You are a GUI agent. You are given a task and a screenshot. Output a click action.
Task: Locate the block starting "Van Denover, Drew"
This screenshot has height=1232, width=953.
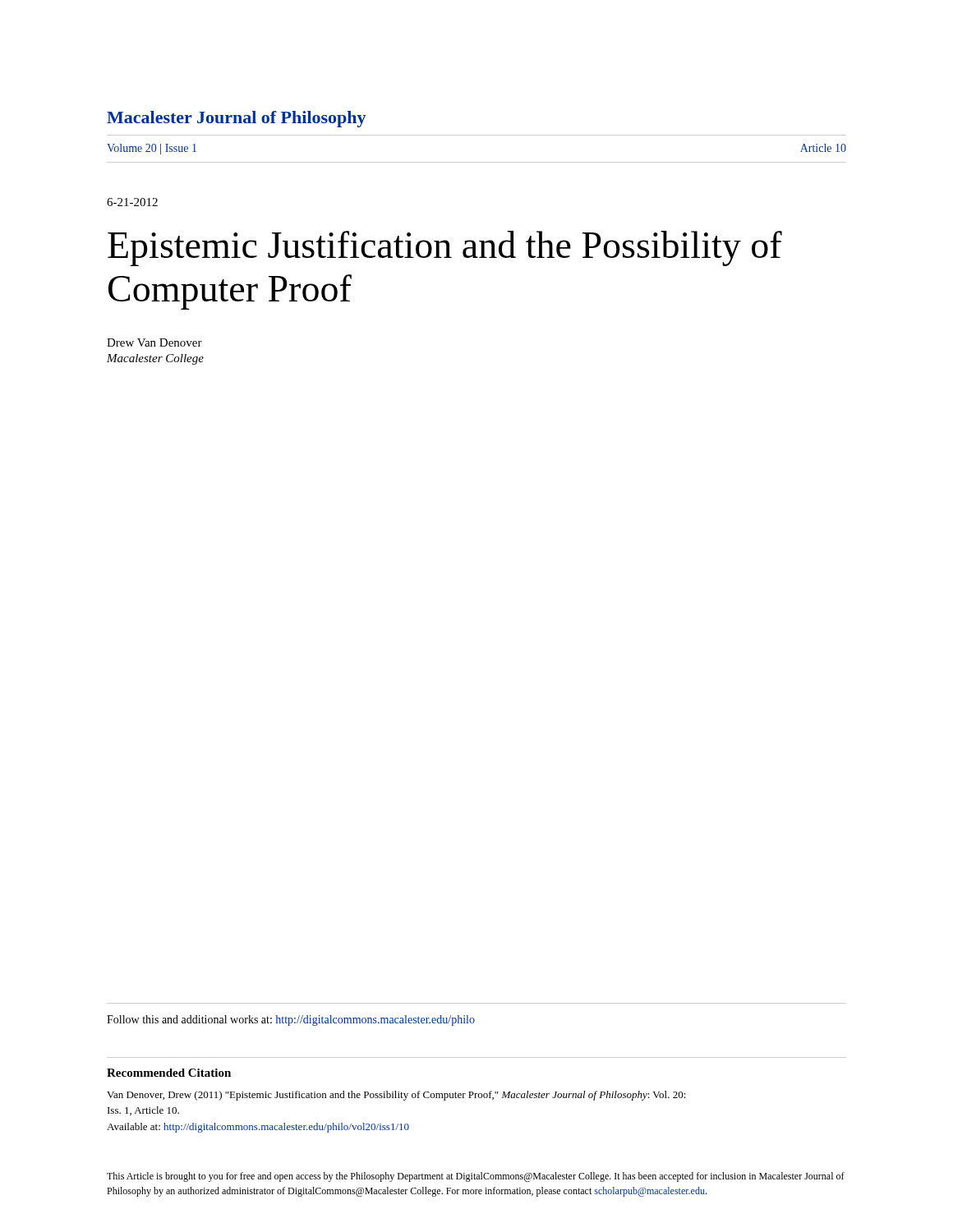tap(396, 1096)
